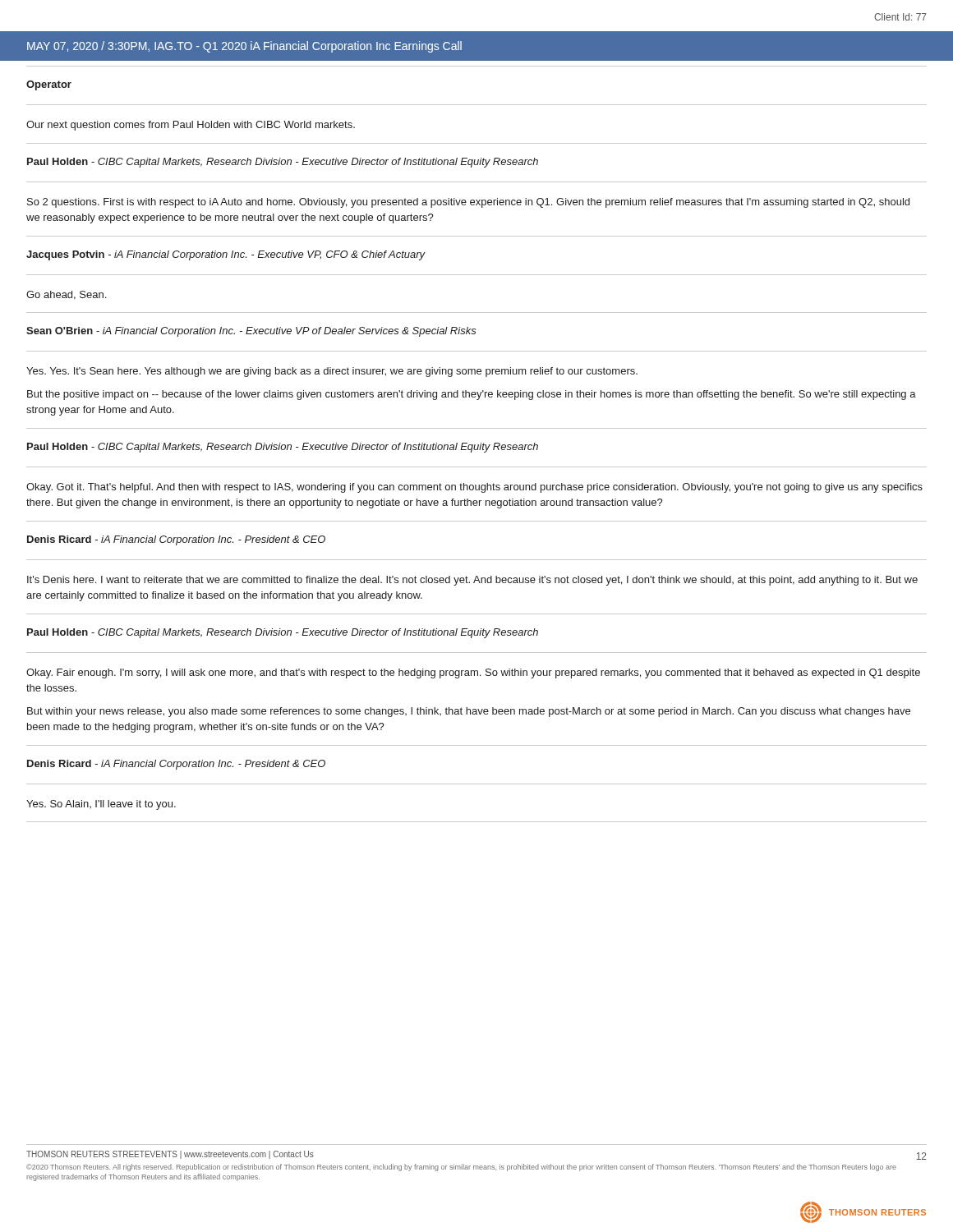Find the block on this page that starts "Our next question comes from Paul"
Image resolution: width=953 pixels, height=1232 pixels.
tap(191, 126)
